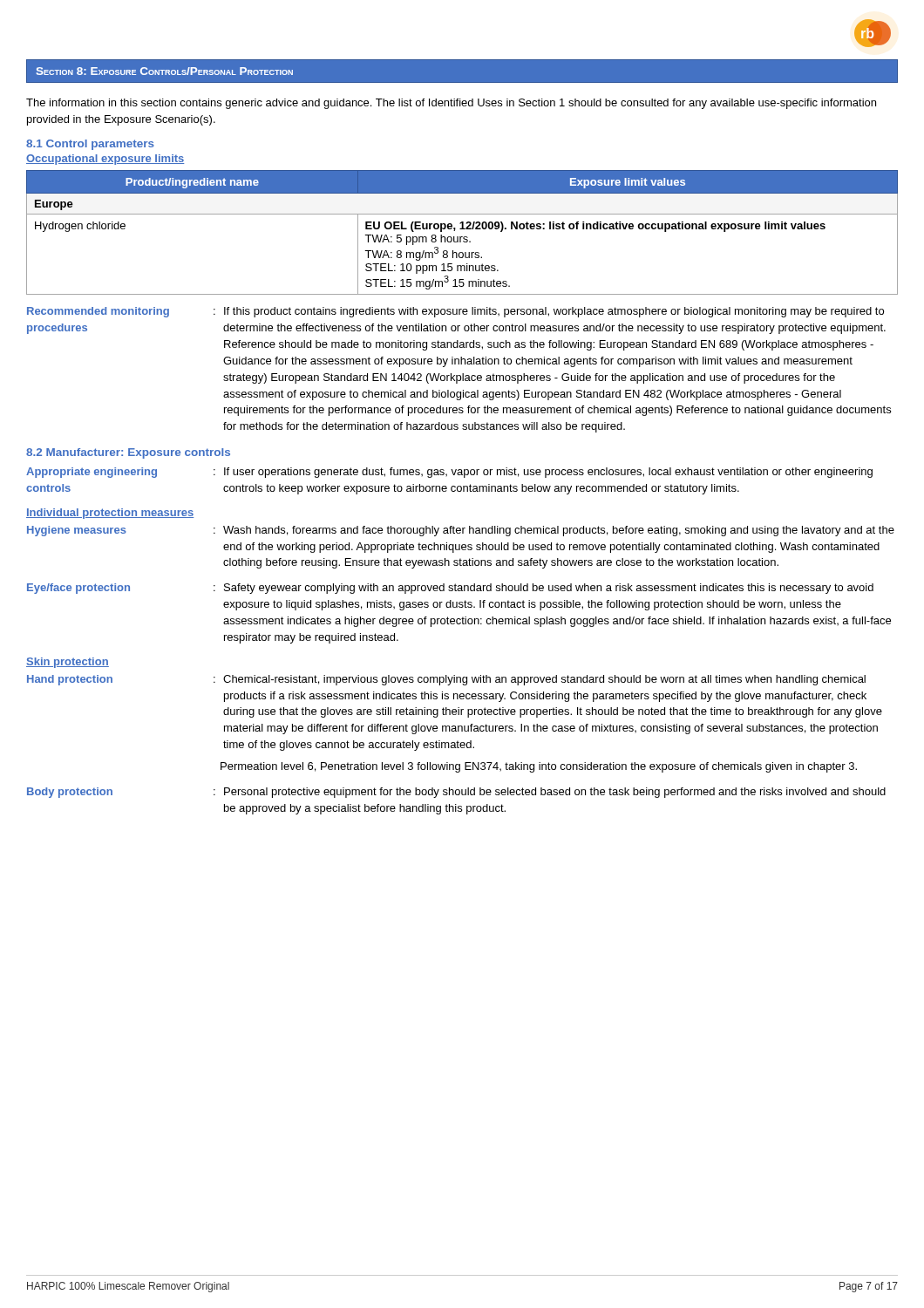Find the logo

874,33
